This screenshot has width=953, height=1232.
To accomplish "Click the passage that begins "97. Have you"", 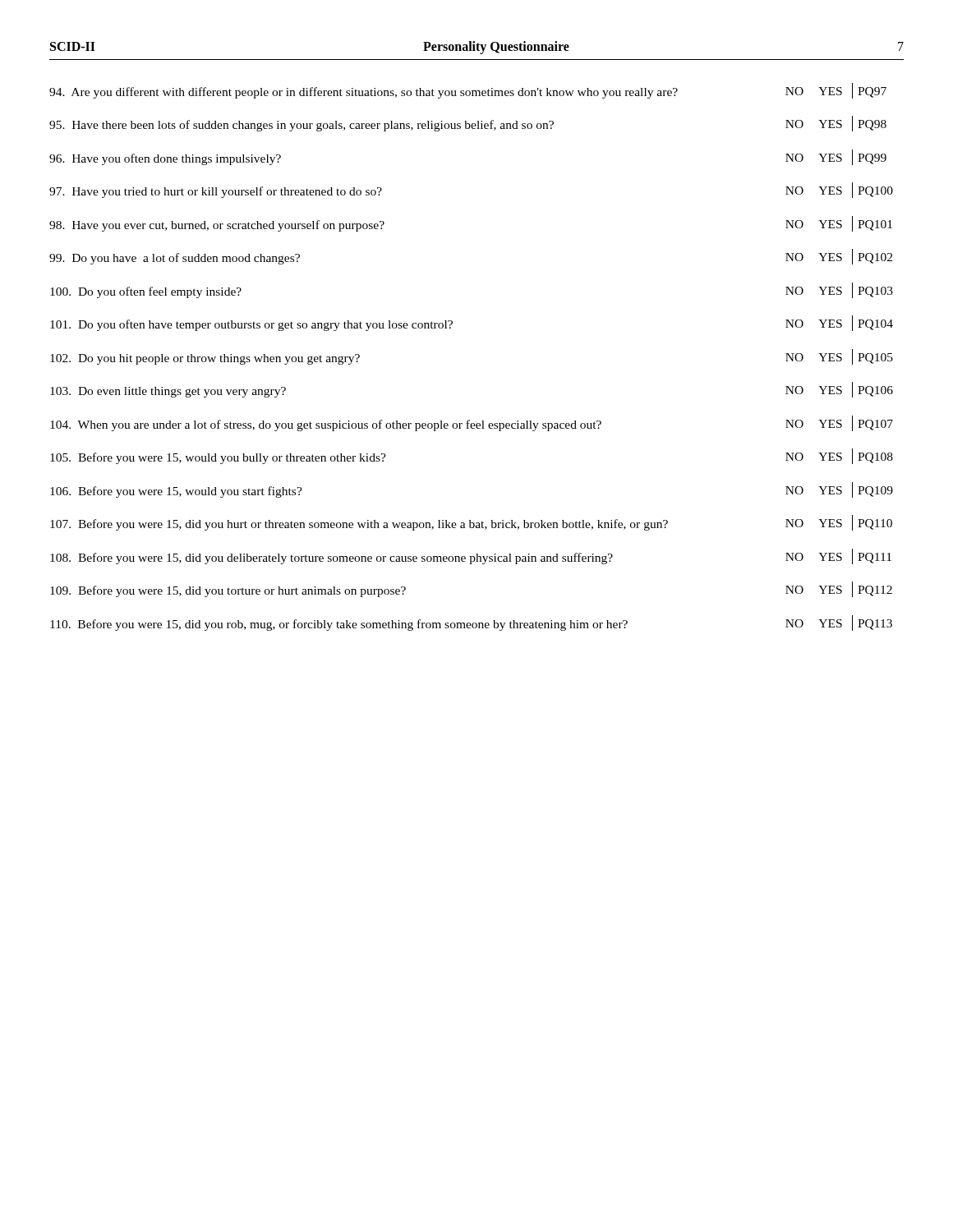I will coord(213,190).
